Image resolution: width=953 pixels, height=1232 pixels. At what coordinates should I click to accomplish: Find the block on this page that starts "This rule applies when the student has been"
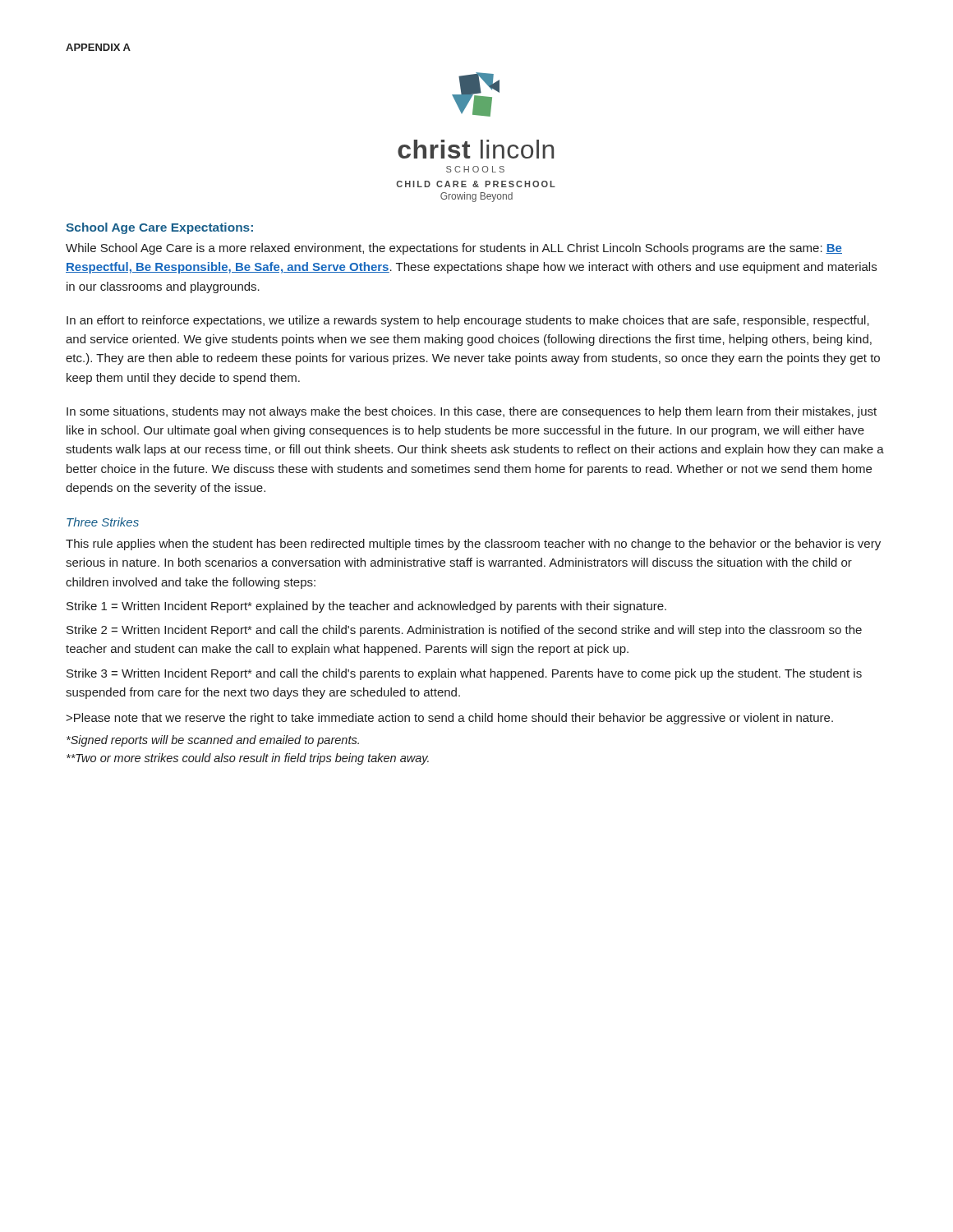[x=473, y=563]
